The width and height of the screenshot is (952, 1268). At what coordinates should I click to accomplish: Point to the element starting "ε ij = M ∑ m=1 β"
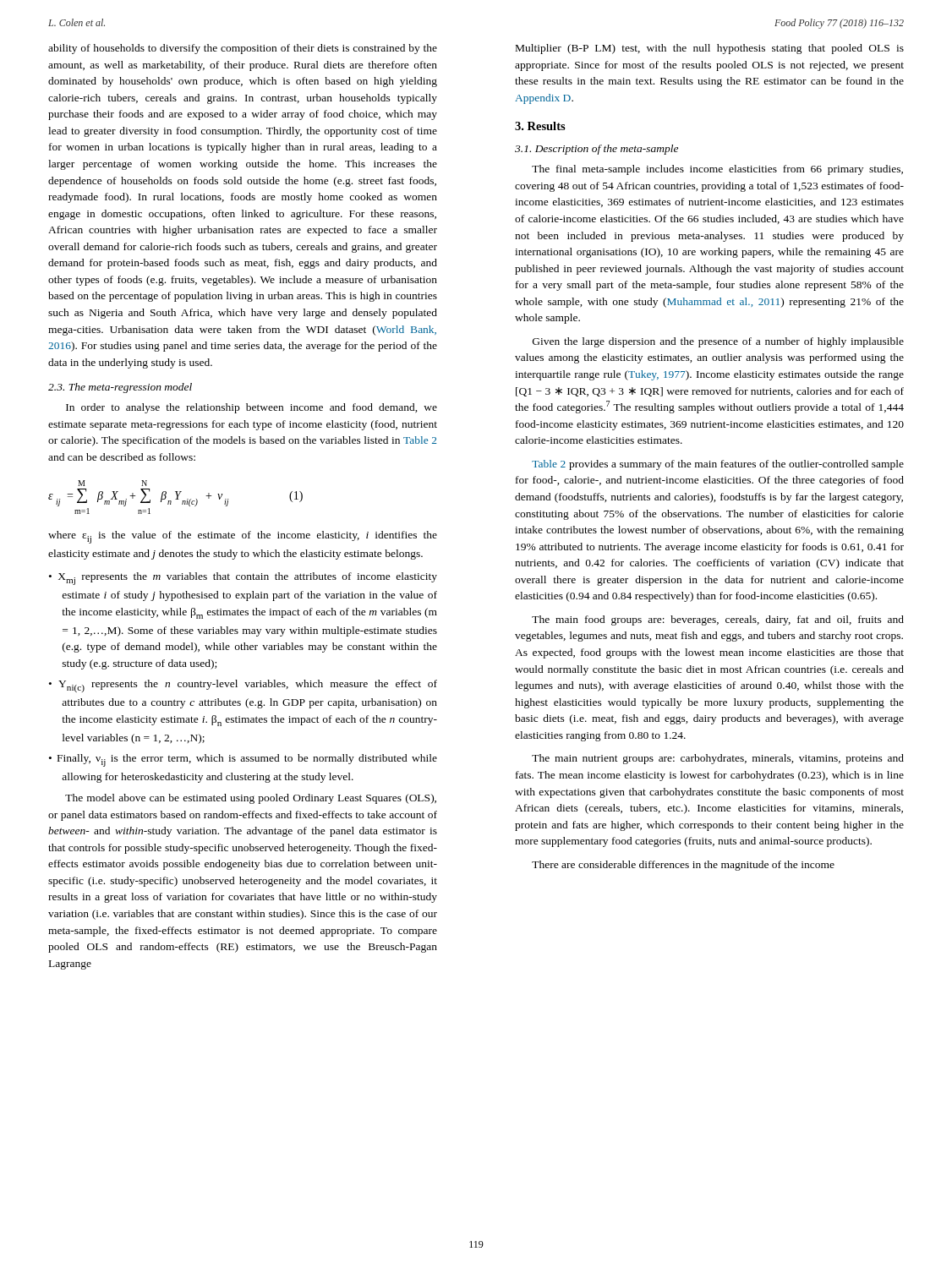[179, 496]
